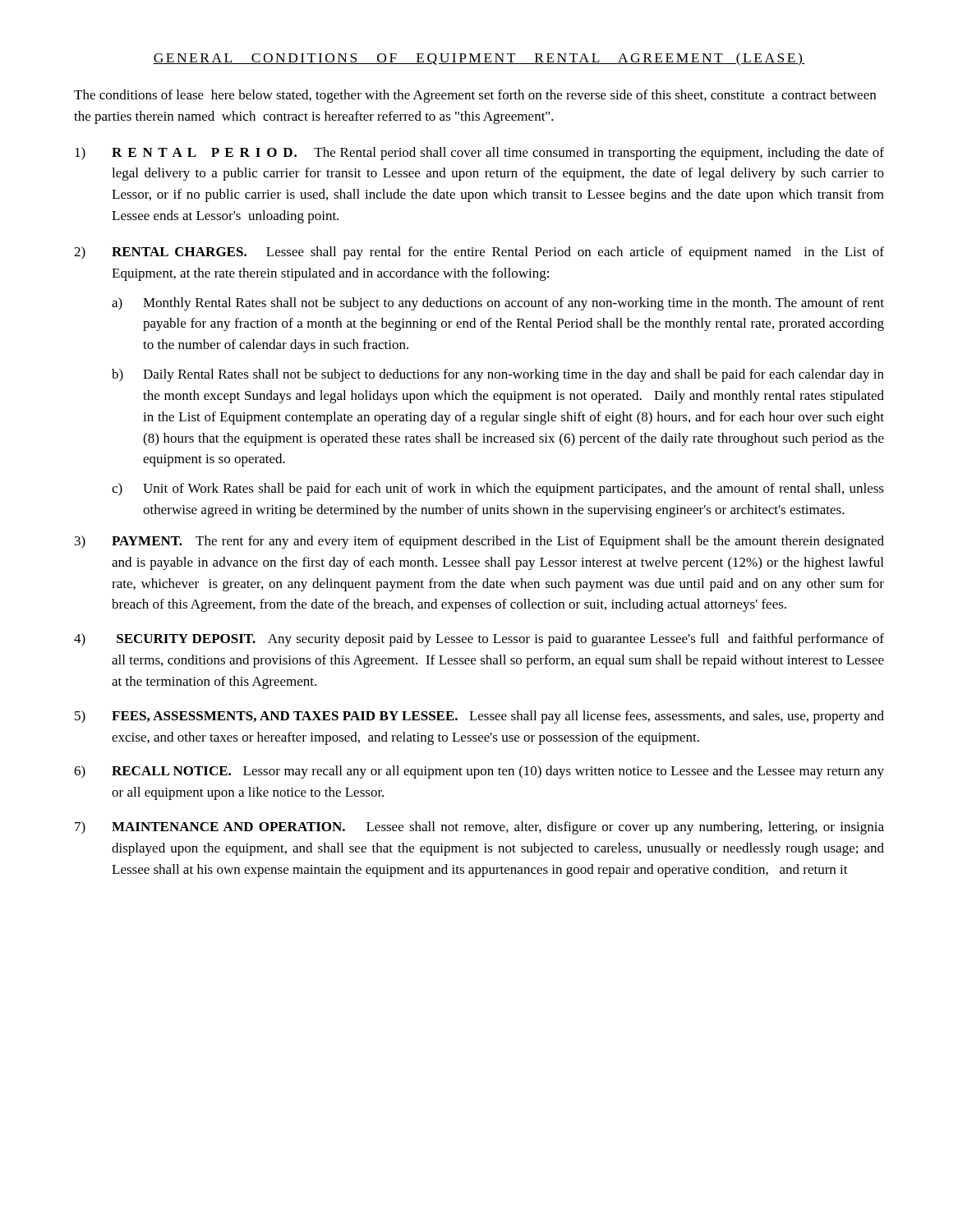
Task: Where is the passage that starts "b) Daily Rental Rates shall not be"?
Action: pyautogui.click(x=498, y=417)
